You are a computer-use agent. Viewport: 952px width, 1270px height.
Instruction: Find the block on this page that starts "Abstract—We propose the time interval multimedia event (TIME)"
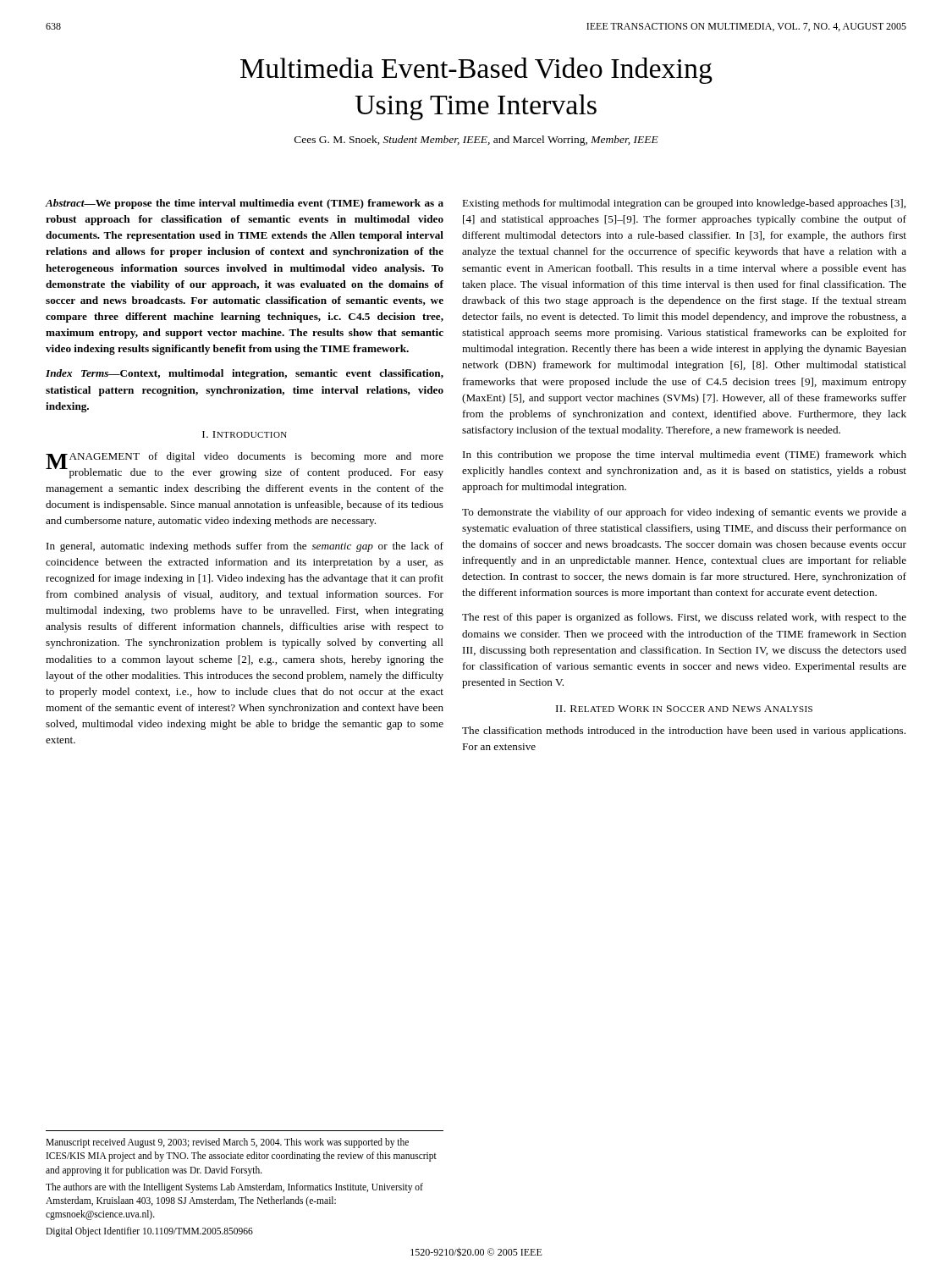245,304
